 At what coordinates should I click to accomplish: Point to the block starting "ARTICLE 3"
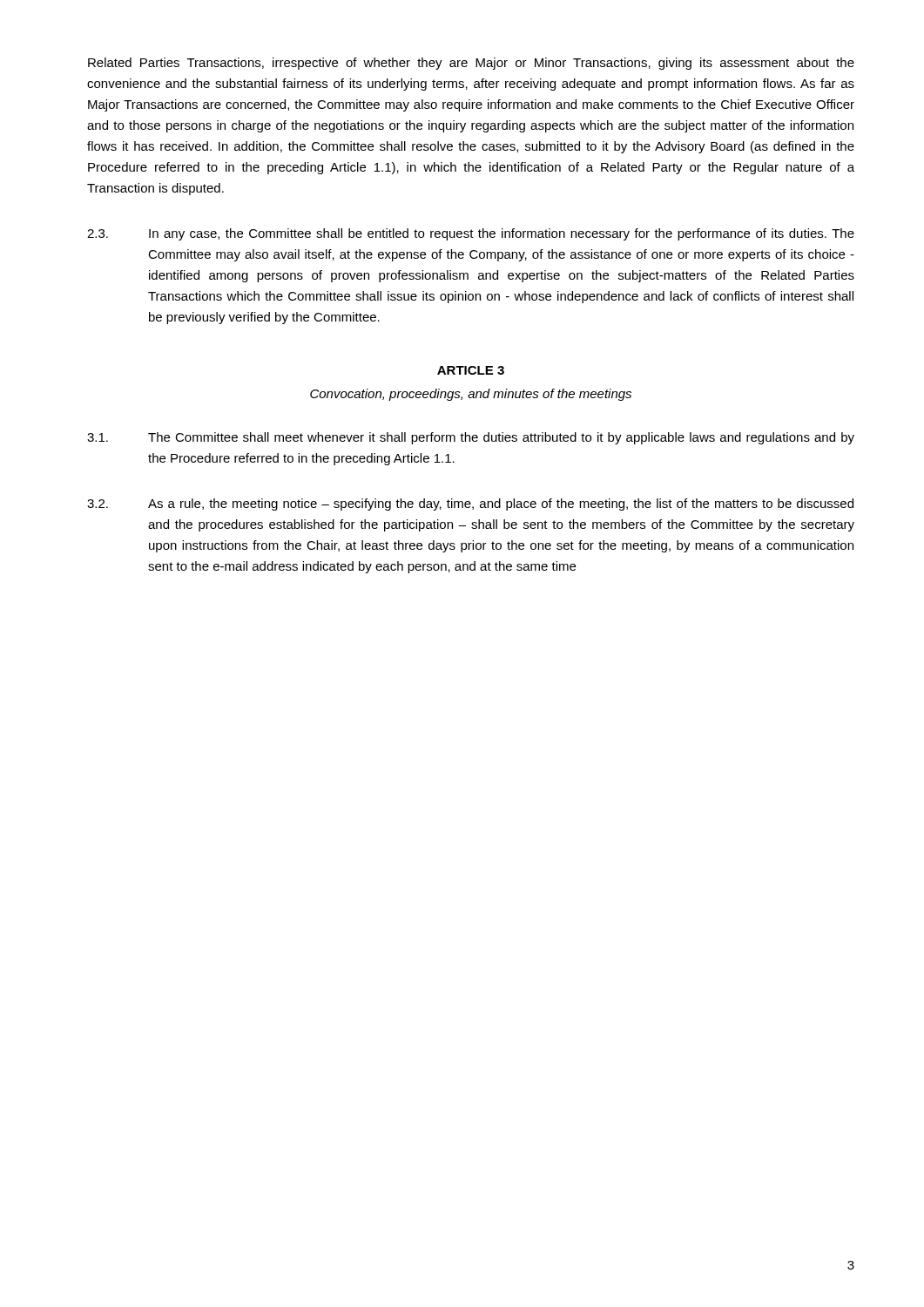click(x=471, y=370)
